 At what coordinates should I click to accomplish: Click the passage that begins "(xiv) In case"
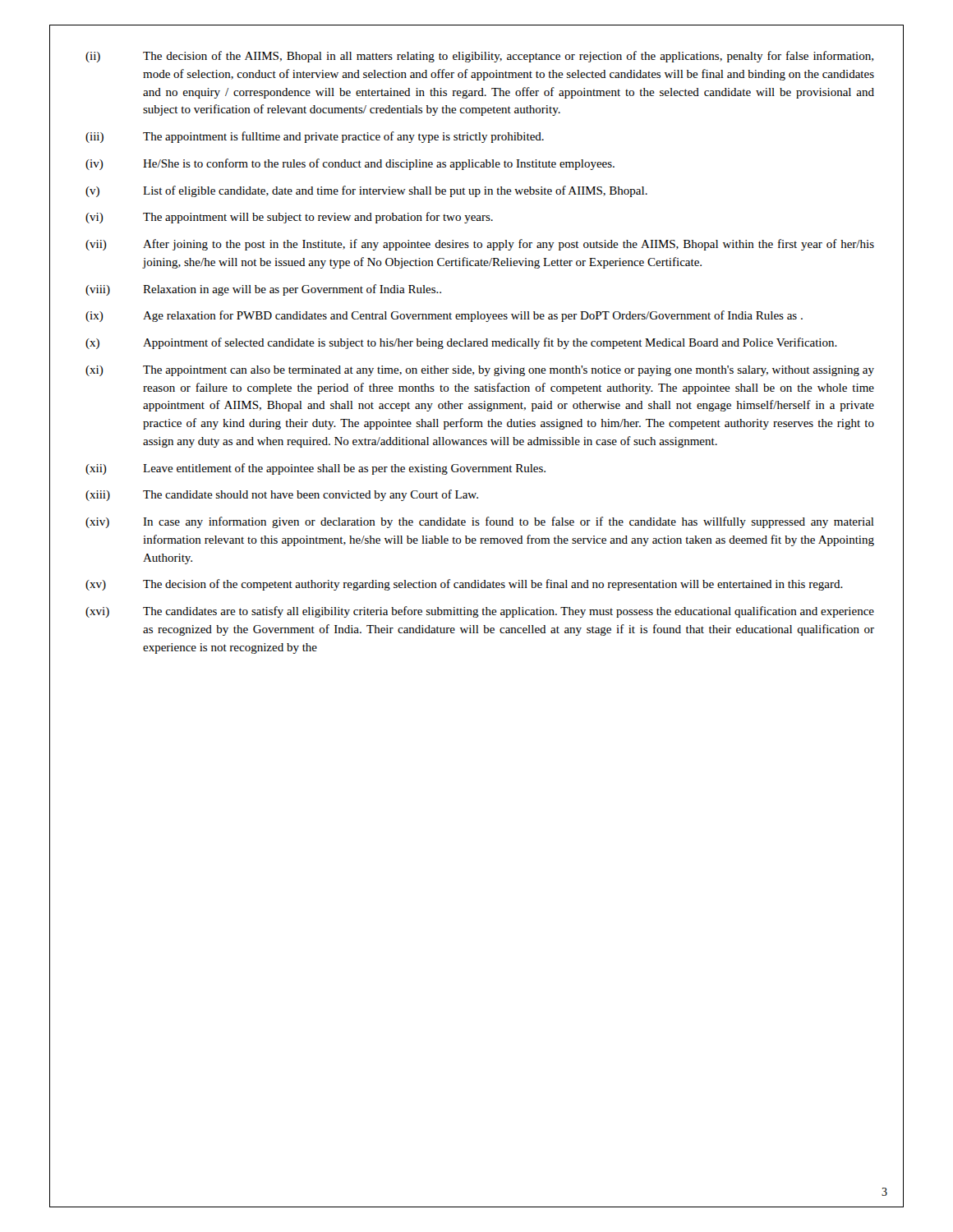476,540
